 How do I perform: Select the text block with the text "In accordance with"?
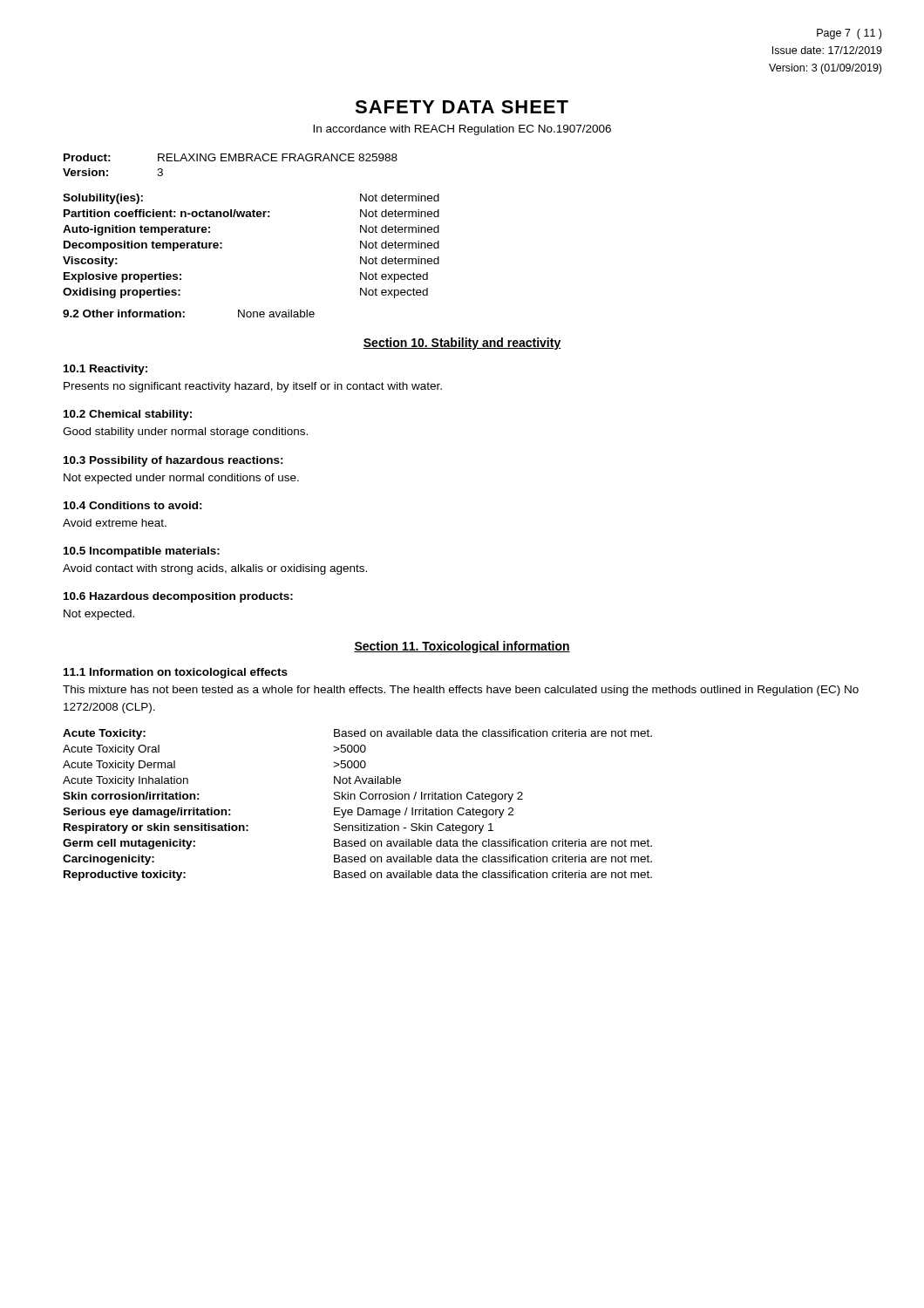pyautogui.click(x=462, y=129)
